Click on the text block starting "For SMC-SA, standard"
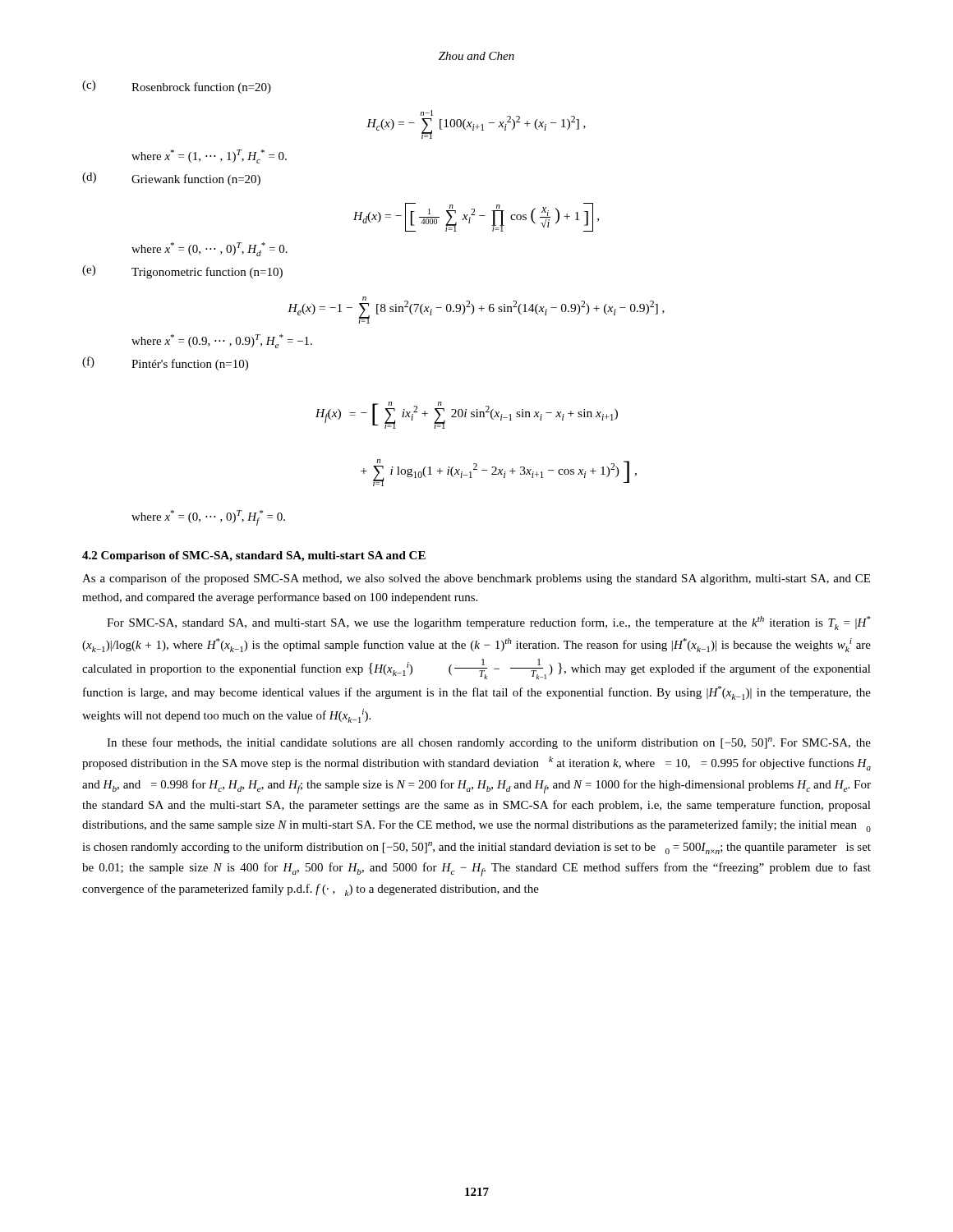This screenshot has width=953, height=1232. (x=476, y=669)
